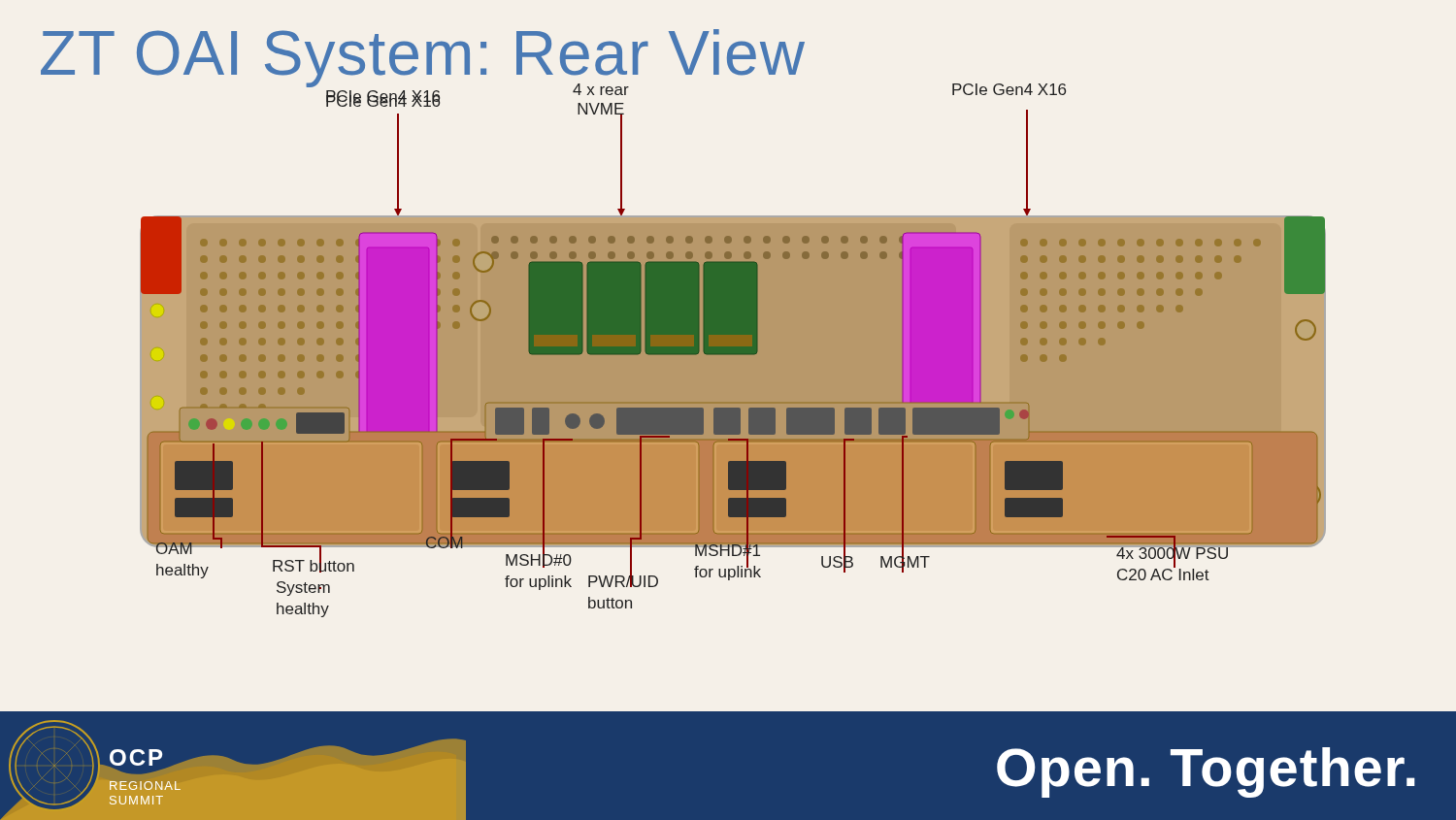This screenshot has width=1456, height=820.
Task: Locate the engineering diagram
Action: pyautogui.click(x=738, y=378)
